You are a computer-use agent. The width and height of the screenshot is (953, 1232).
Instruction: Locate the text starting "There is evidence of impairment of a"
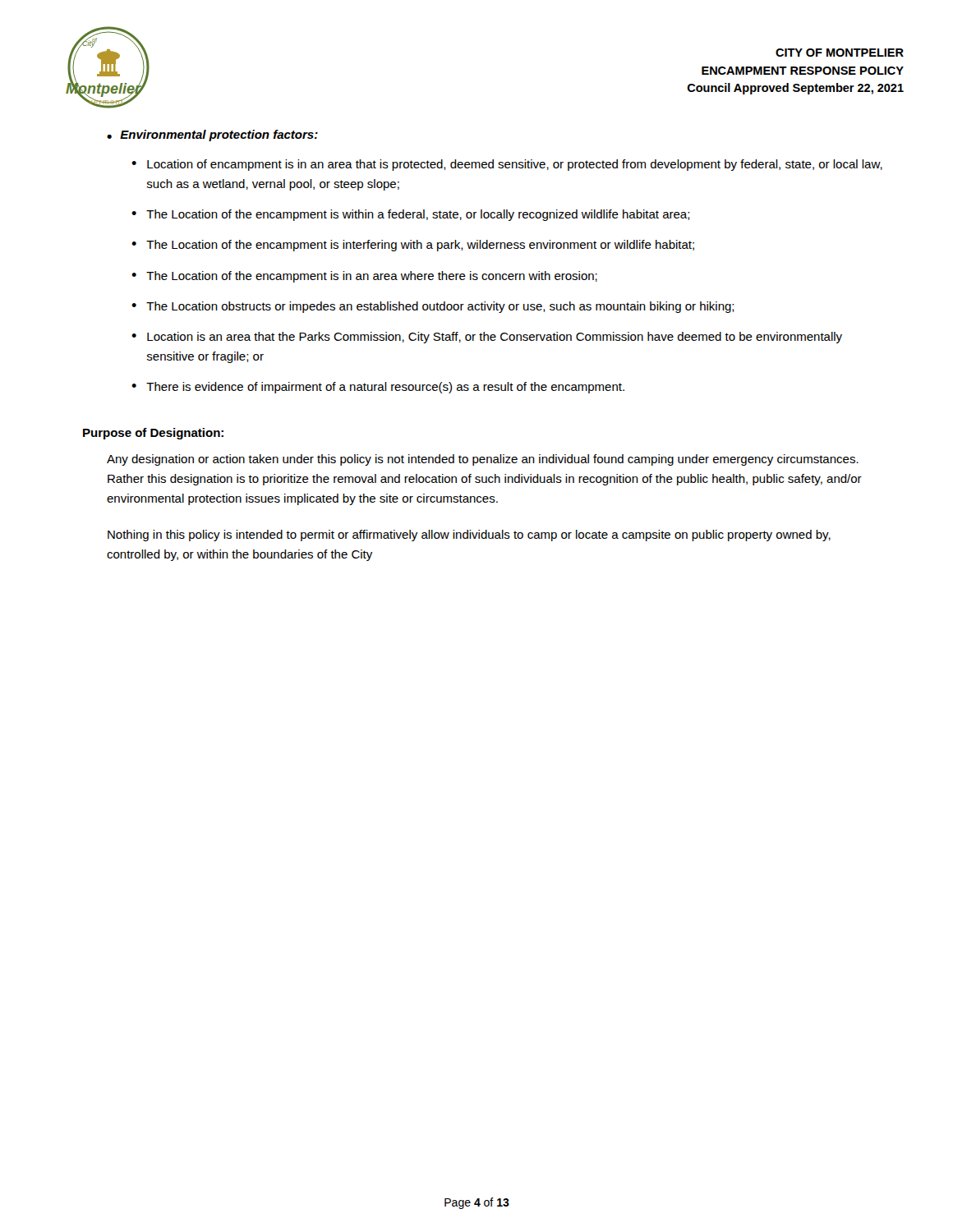[x=386, y=387]
